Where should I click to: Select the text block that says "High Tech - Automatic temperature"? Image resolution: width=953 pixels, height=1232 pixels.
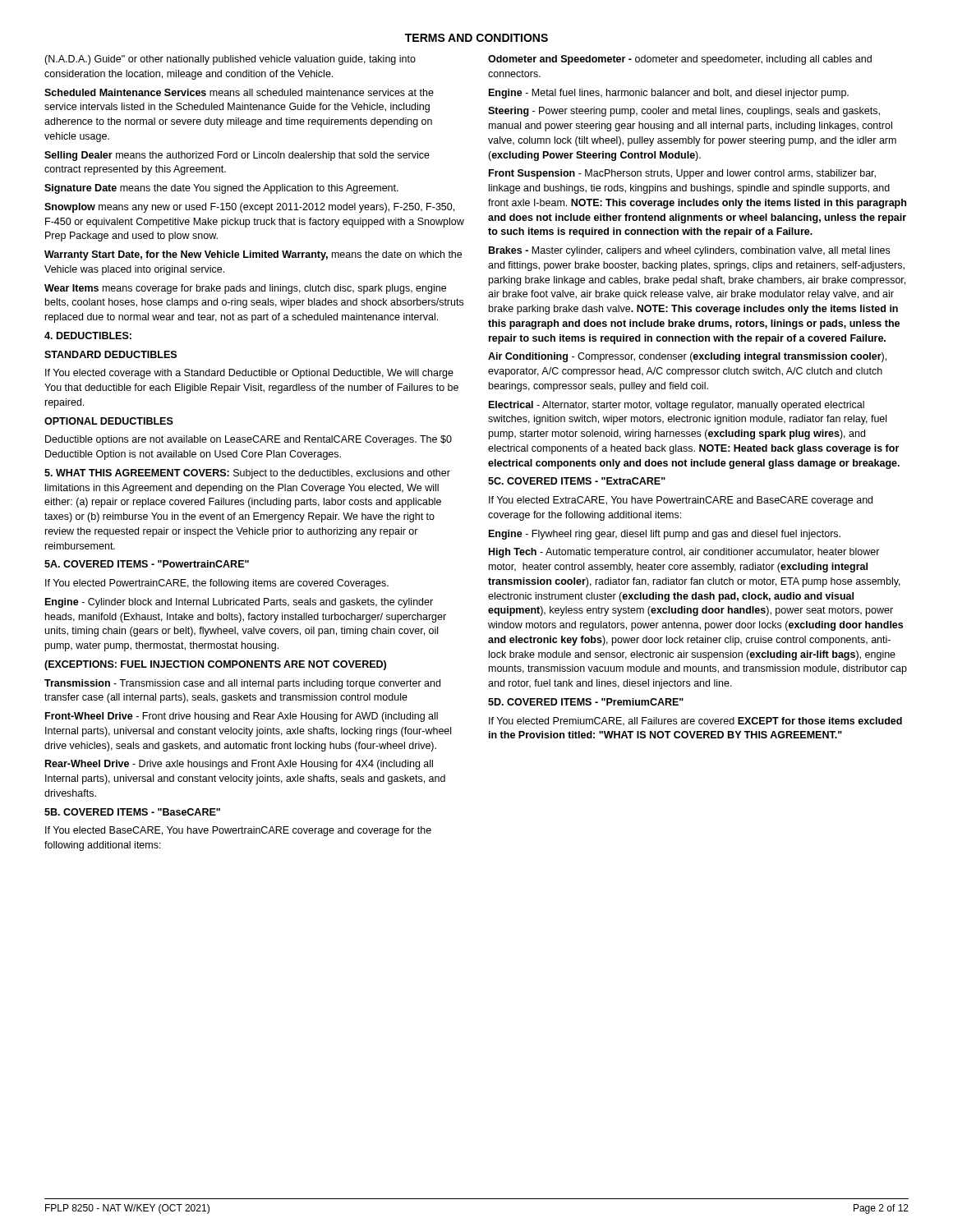[698, 618]
